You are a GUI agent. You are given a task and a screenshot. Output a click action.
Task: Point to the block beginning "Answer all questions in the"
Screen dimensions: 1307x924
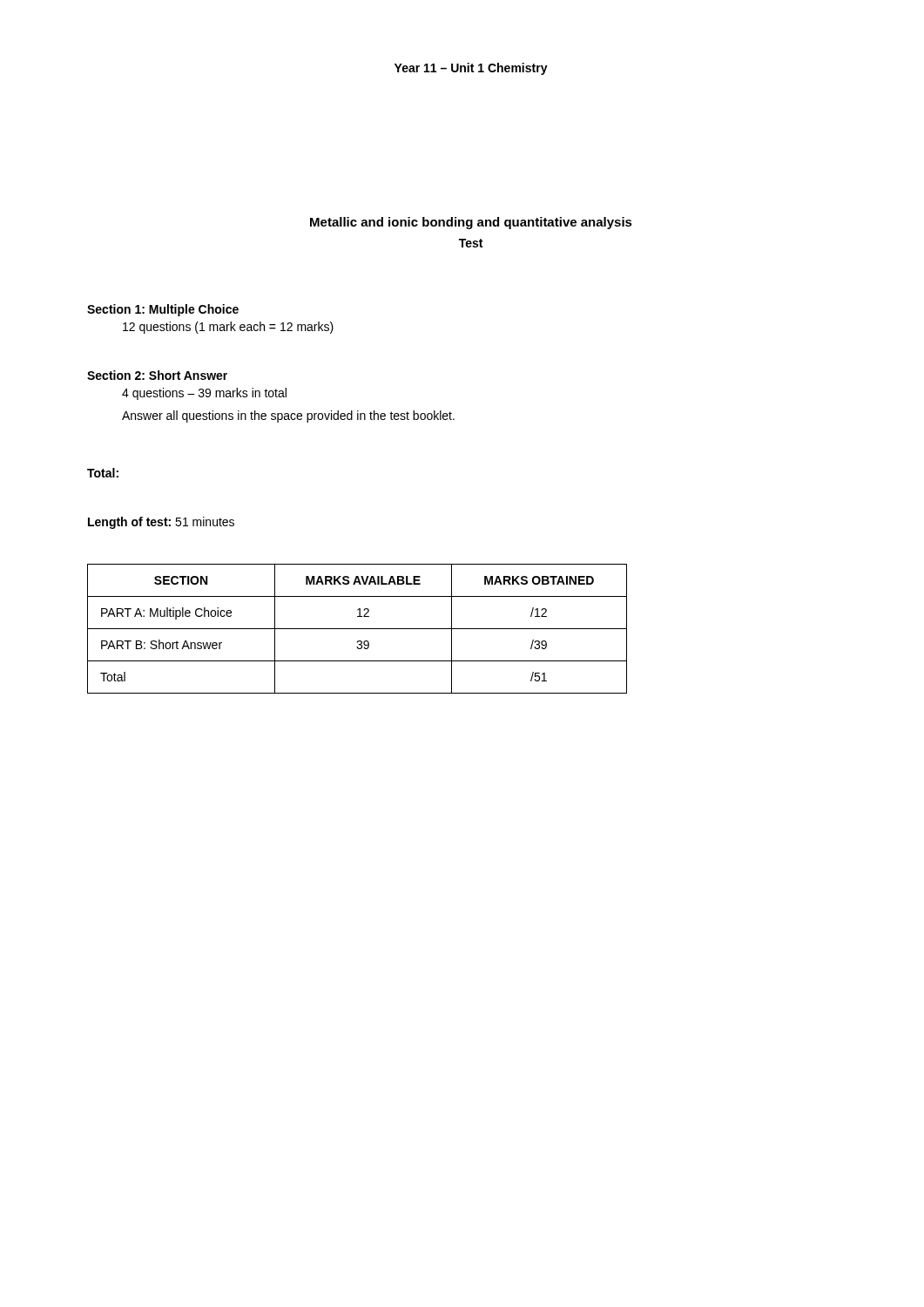tap(289, 416)
